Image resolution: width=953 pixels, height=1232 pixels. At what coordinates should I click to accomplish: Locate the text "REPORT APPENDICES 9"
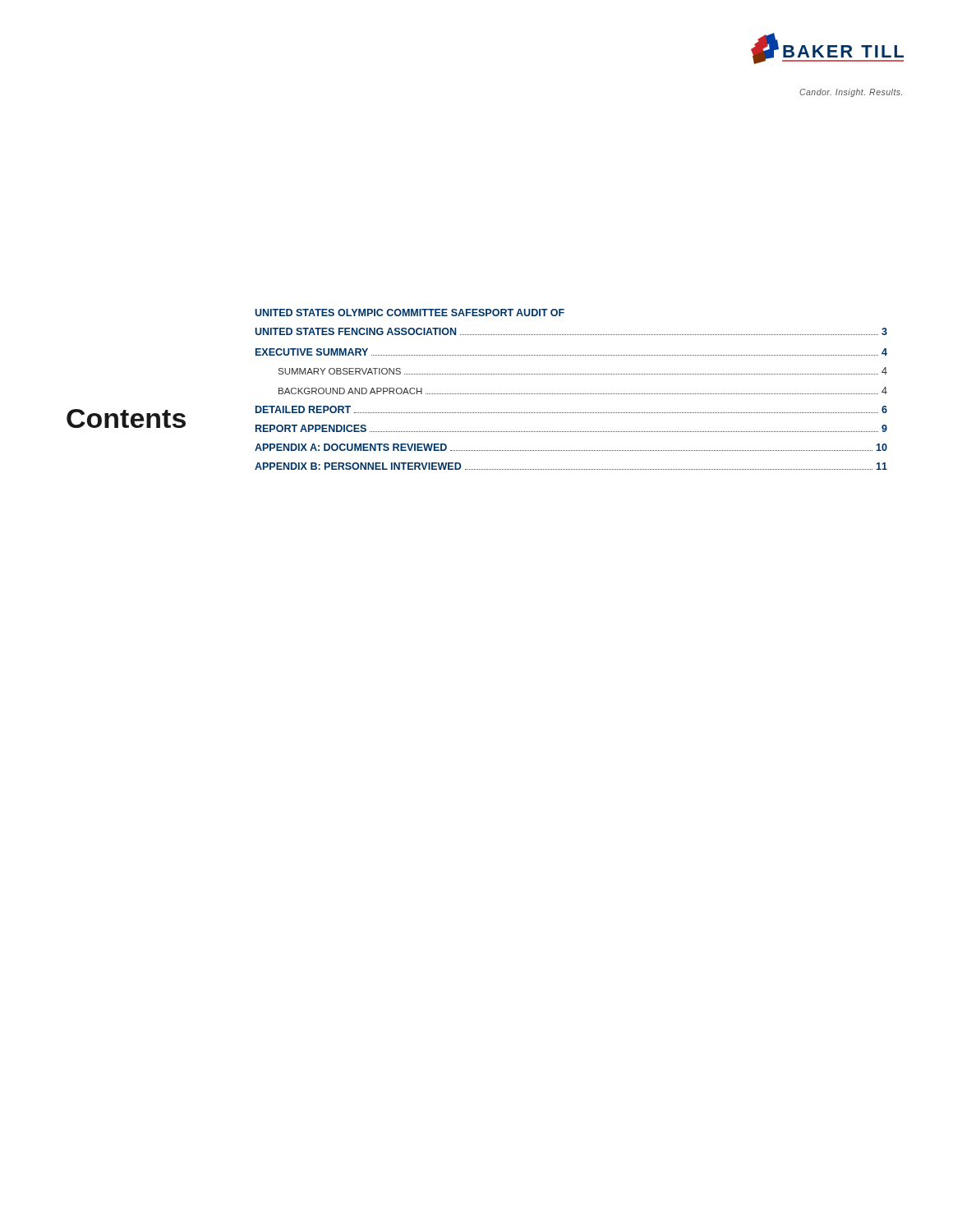click(571, 429)
